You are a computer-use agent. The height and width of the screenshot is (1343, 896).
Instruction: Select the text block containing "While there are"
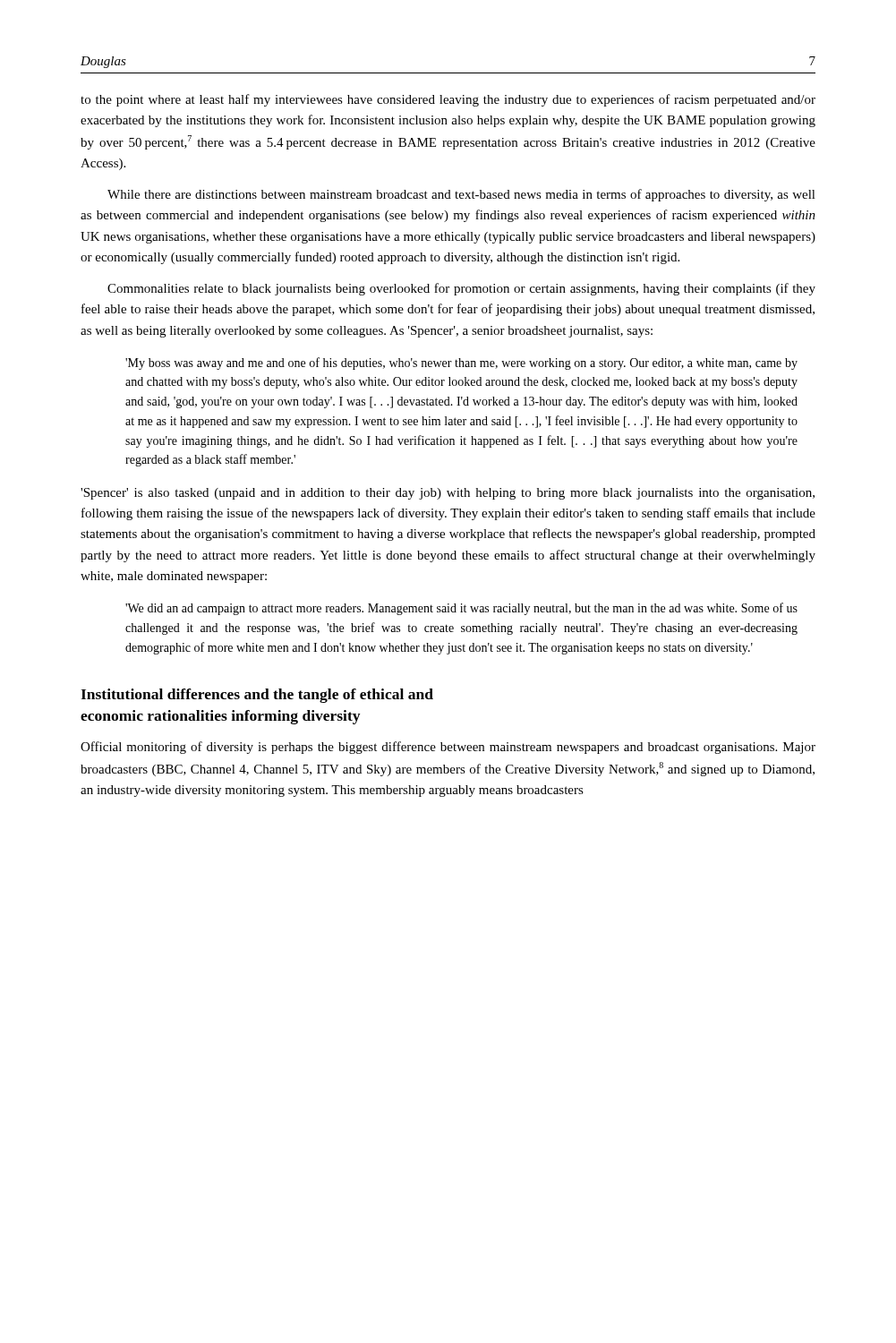448,226
